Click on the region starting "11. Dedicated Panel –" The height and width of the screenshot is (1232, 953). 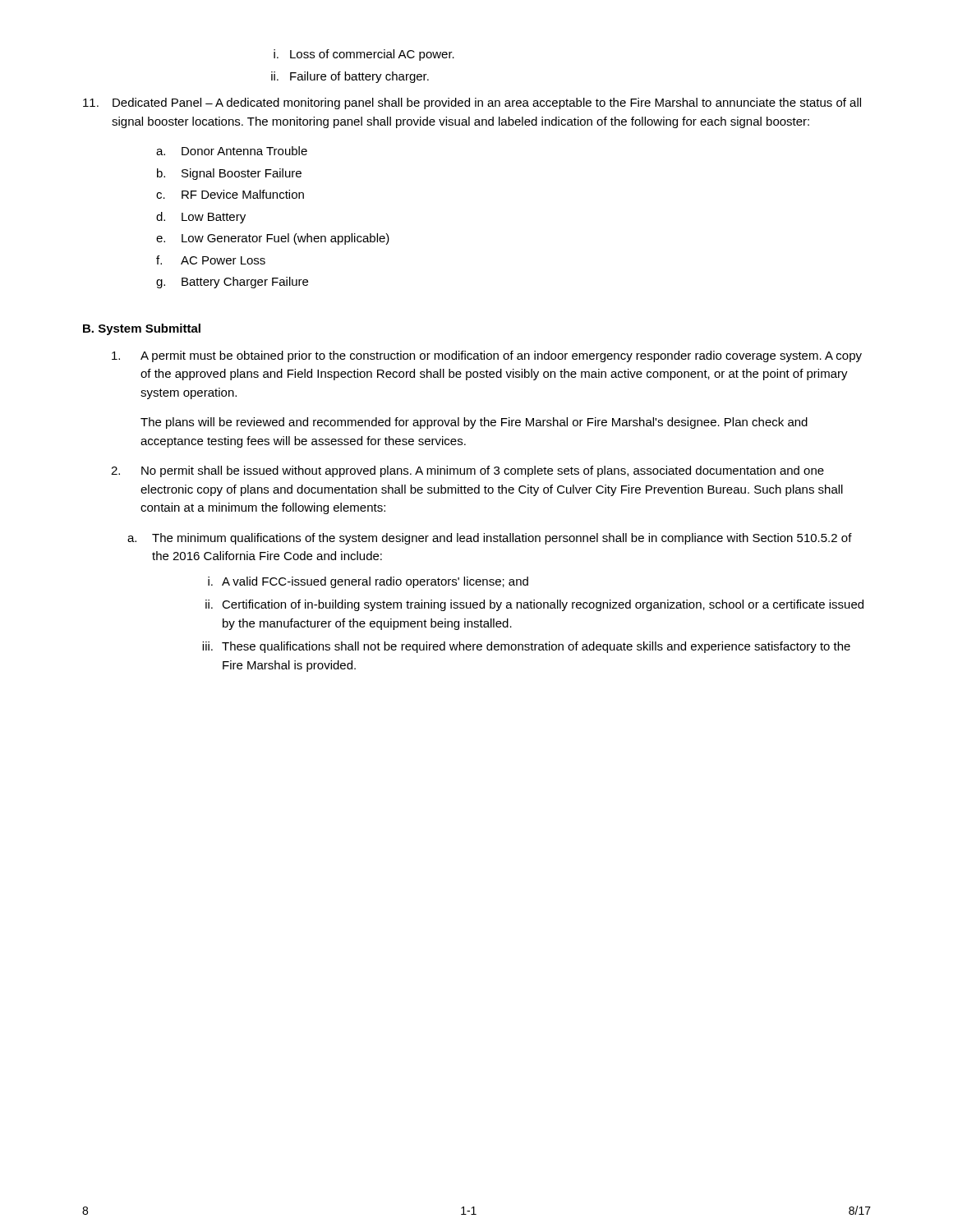pos(476,112)
